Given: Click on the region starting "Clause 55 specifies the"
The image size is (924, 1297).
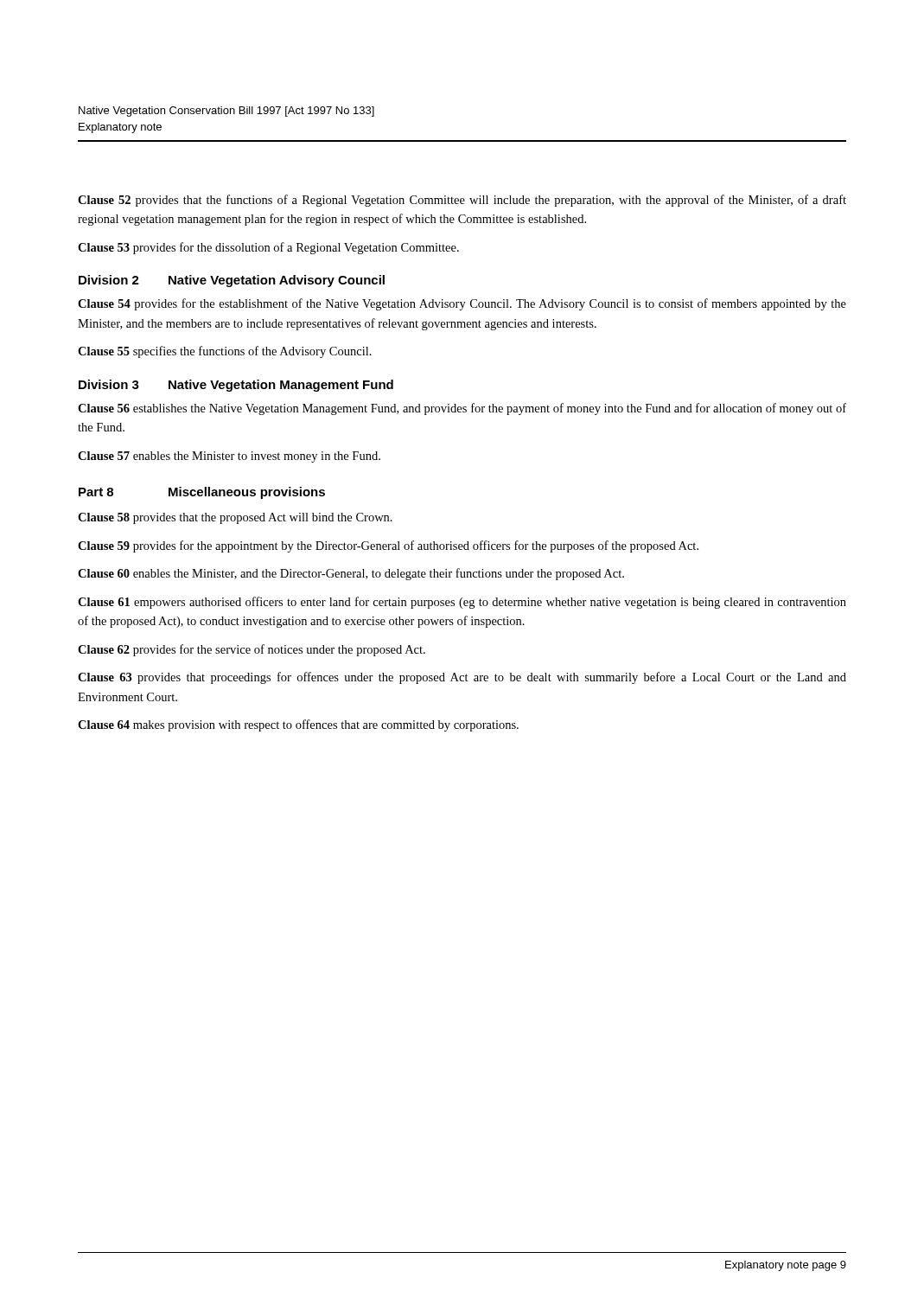Looking at the screenshot, I should 225,351.
